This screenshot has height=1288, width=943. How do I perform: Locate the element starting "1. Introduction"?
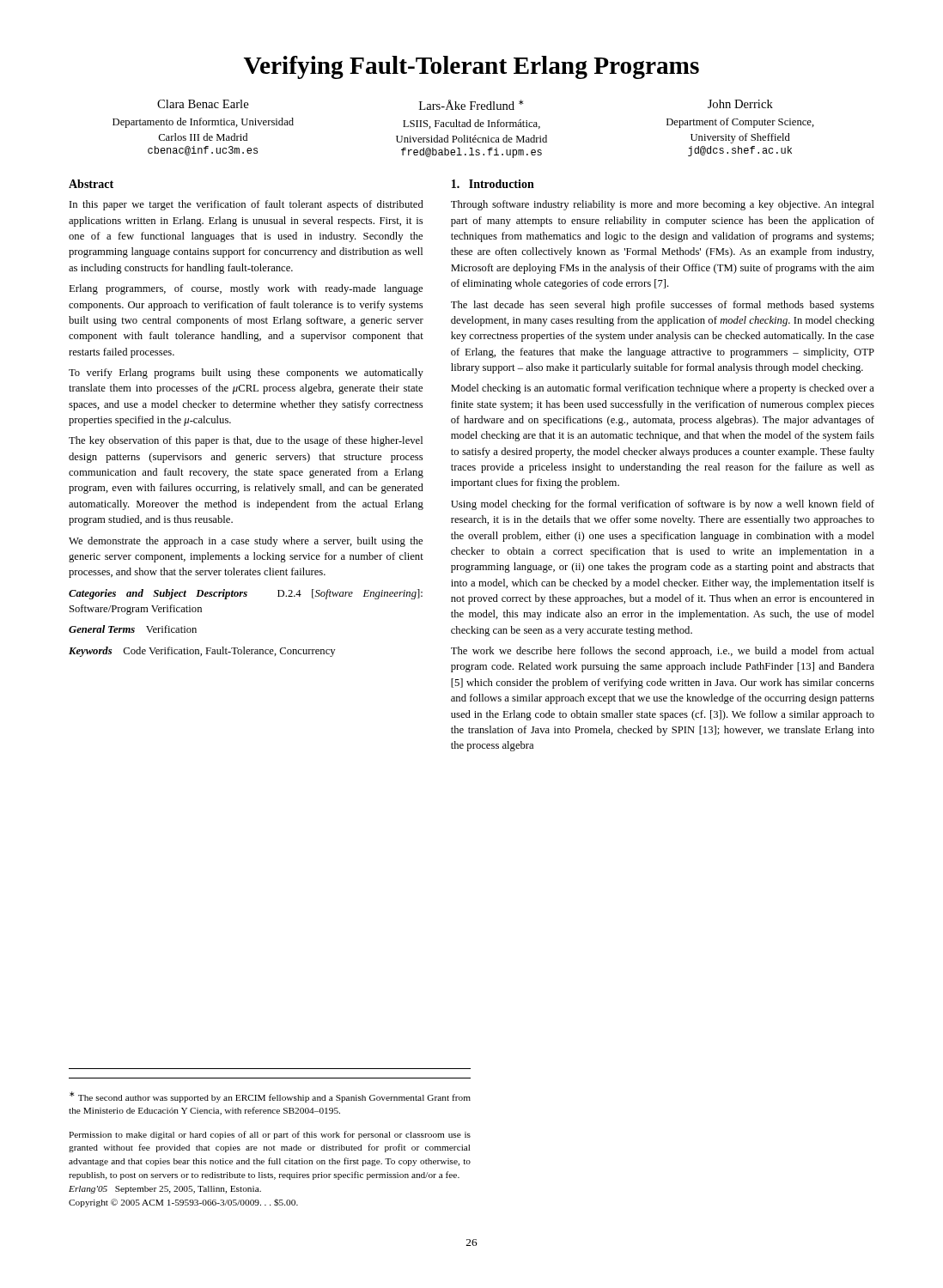click(493, 184)
